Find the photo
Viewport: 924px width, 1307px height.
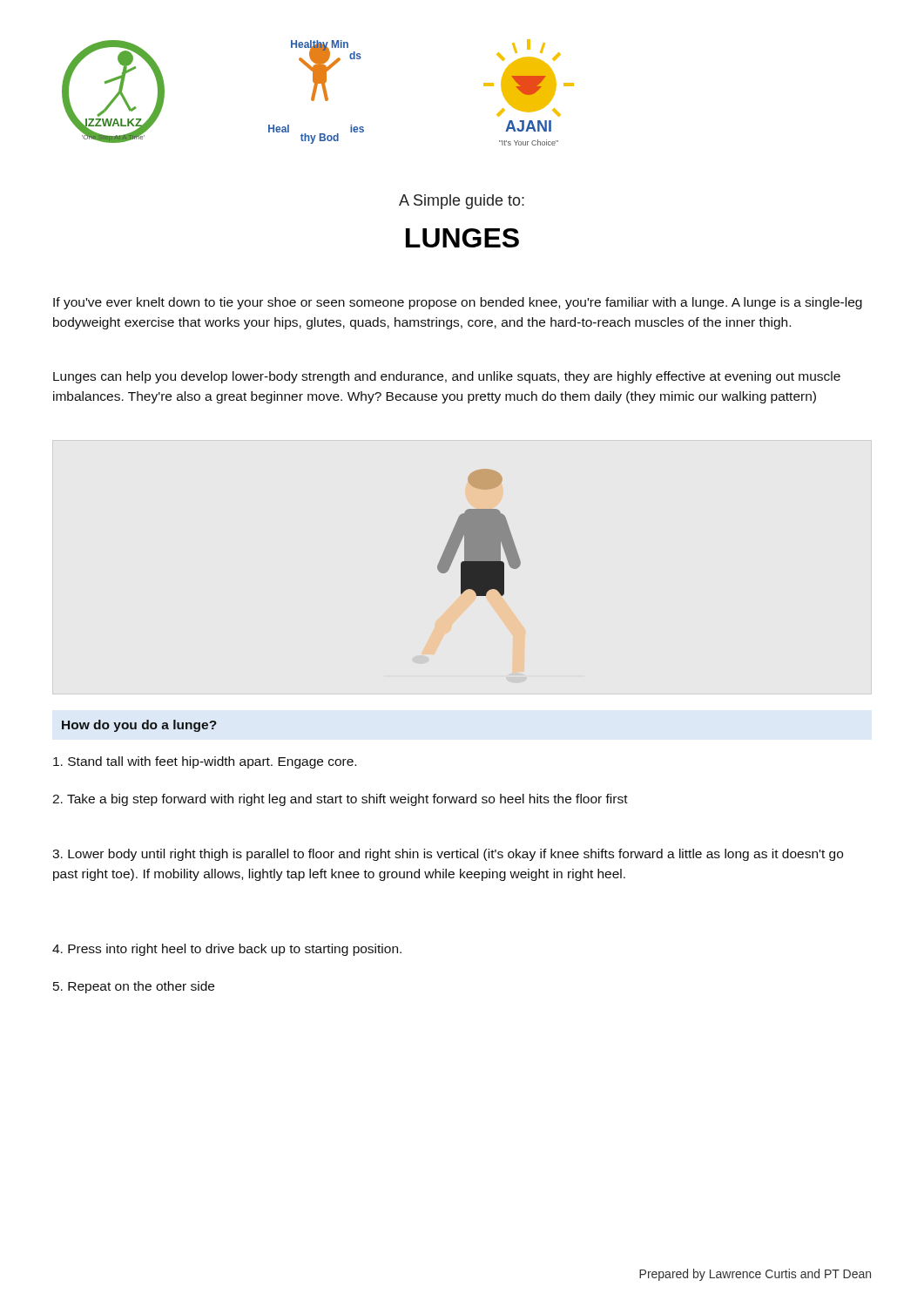click(462, 567)
